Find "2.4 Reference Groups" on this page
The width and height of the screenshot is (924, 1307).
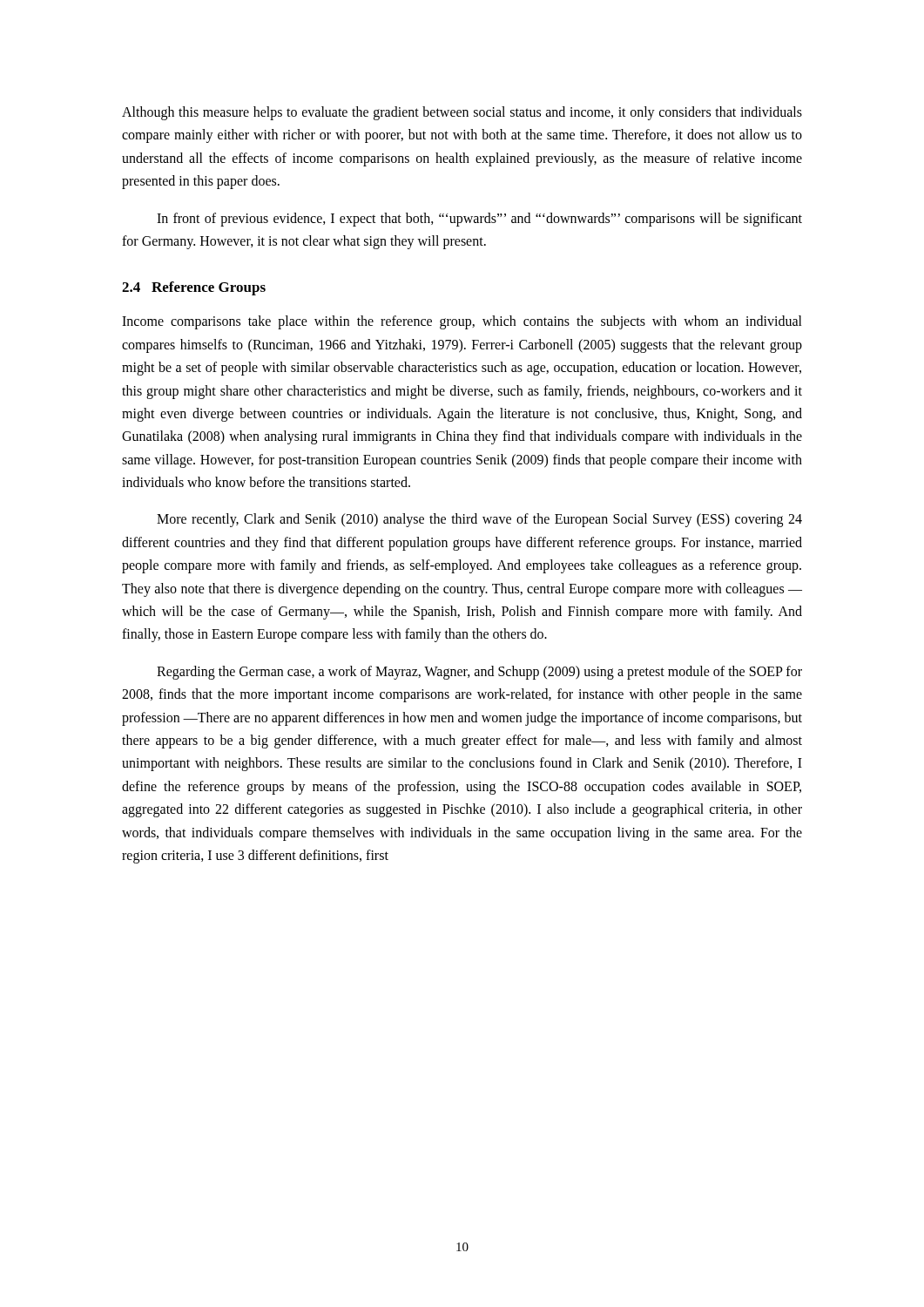click(x=194, y=287)
